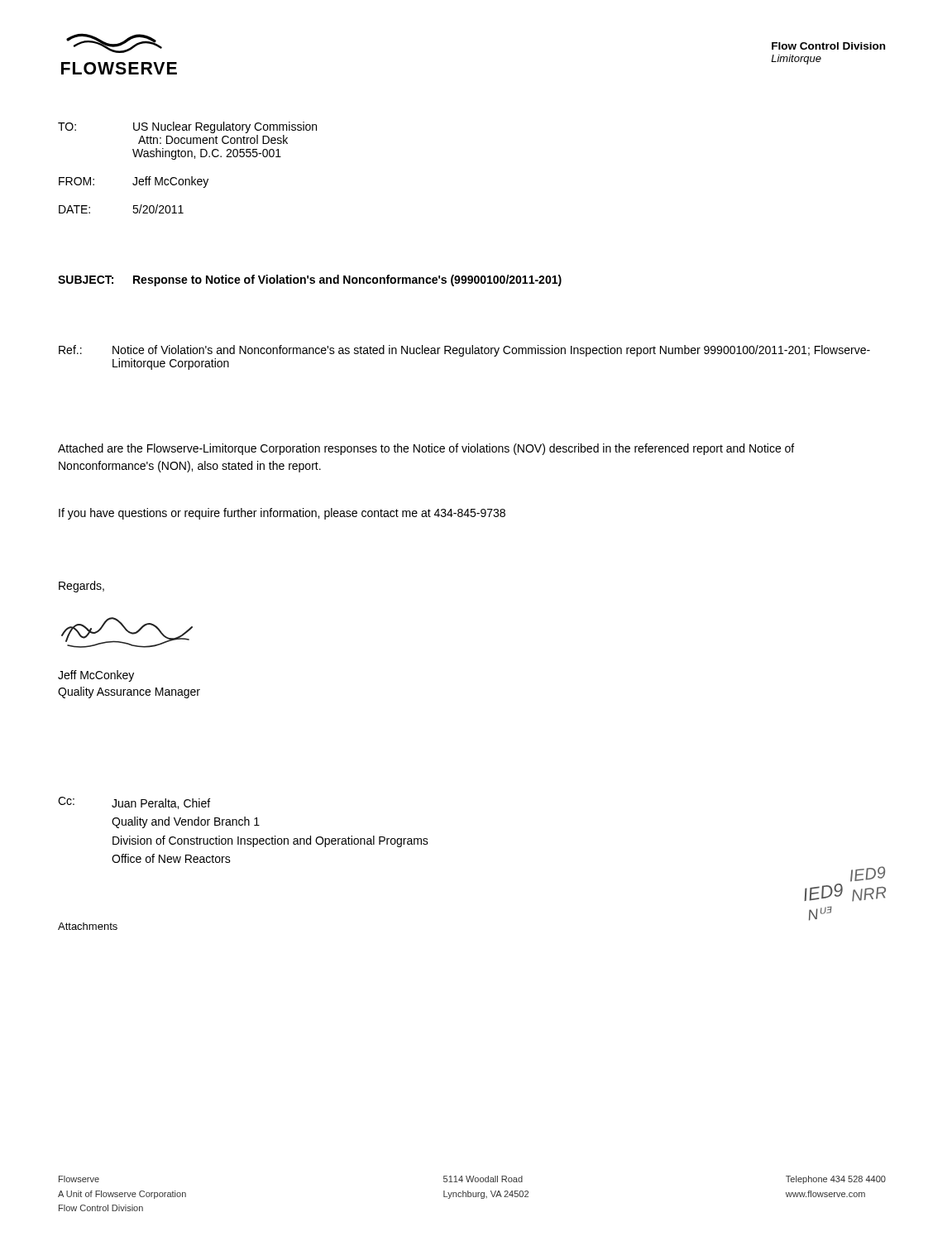Select the element starting "Jeff McConkey"
The width and height of the screenshot is (952, 1241).
point(96,675)
